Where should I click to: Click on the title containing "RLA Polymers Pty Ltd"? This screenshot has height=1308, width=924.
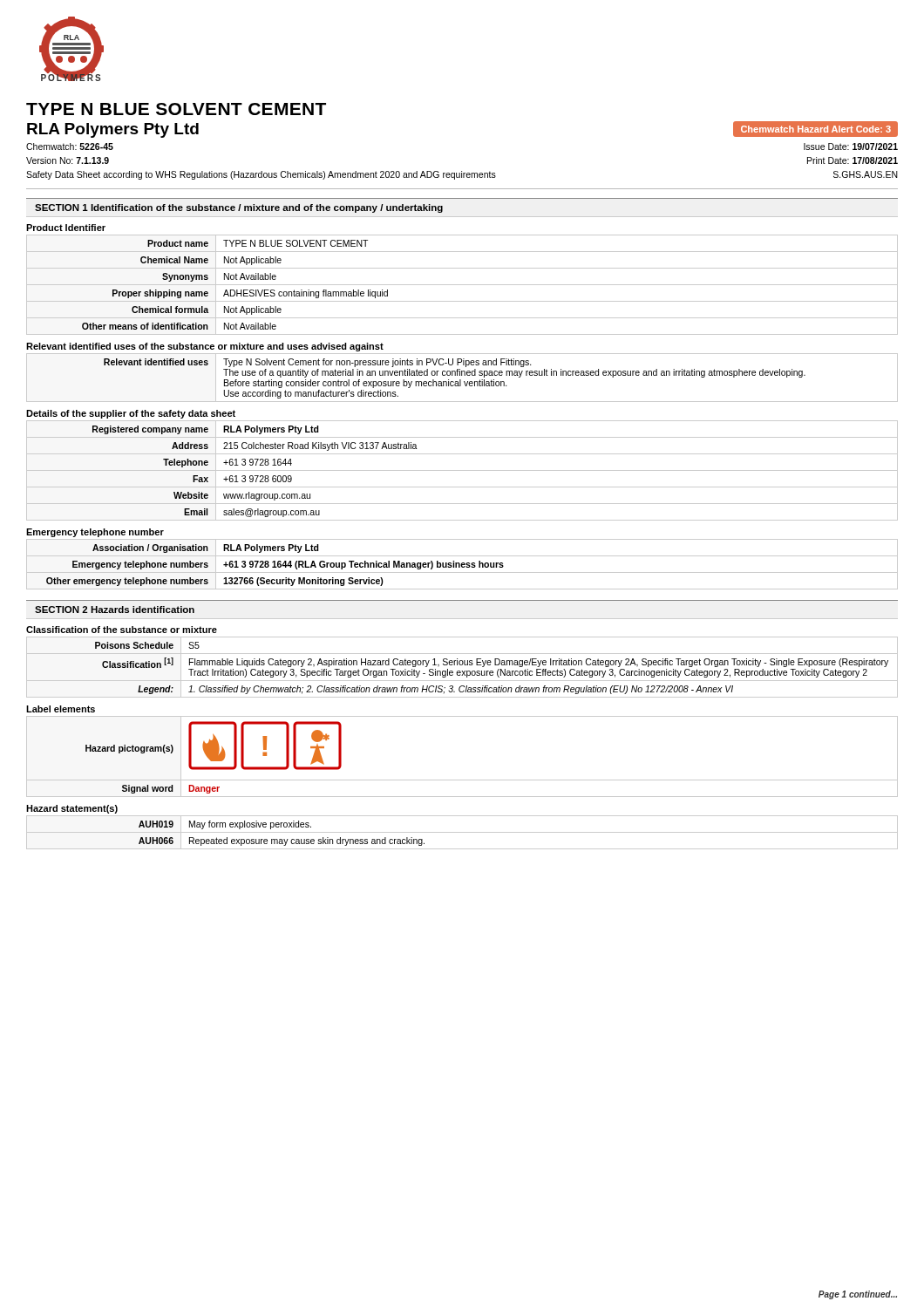[x=113, y=129]
